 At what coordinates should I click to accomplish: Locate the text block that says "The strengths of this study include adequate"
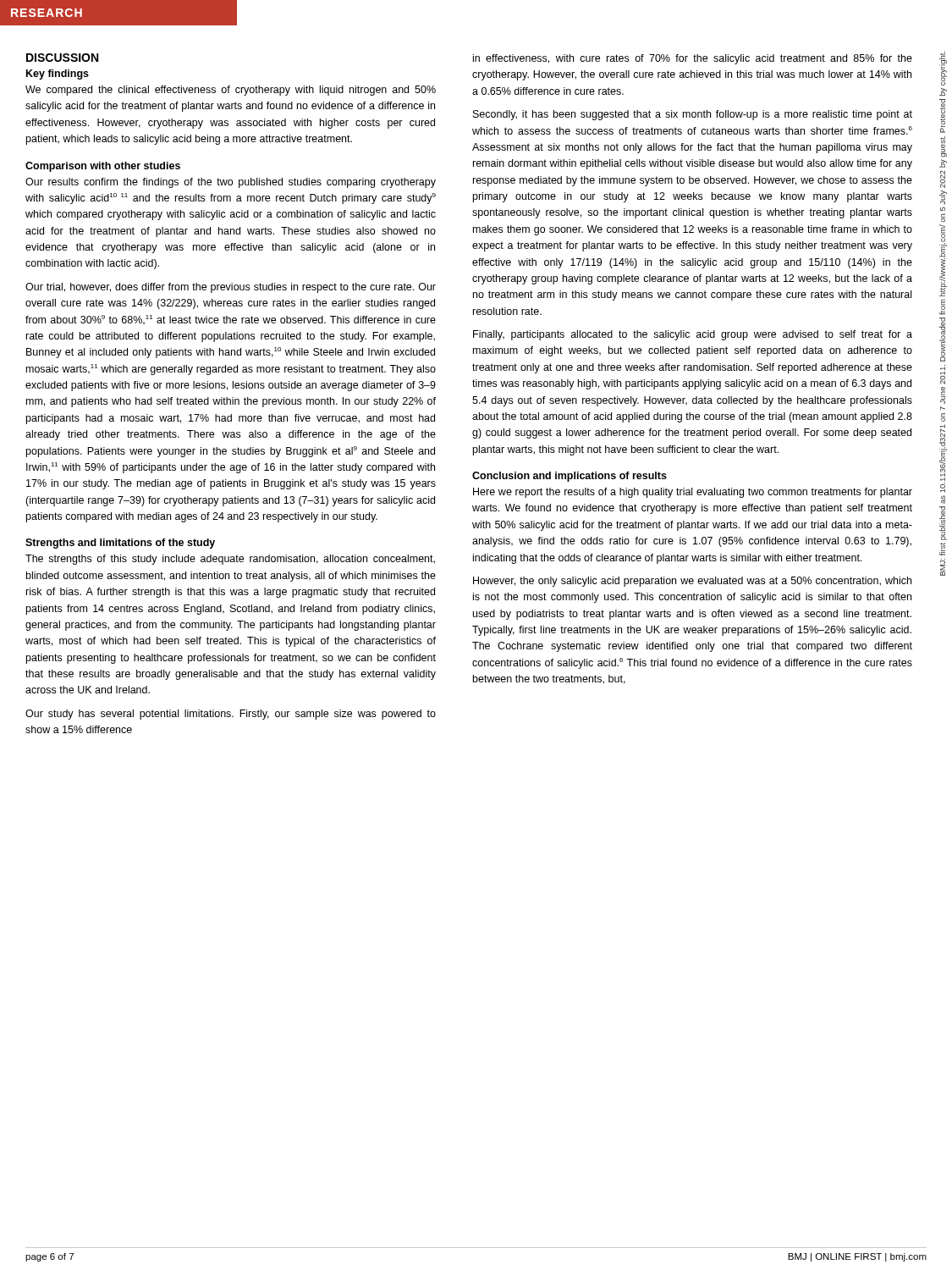[x=231, y=645]
